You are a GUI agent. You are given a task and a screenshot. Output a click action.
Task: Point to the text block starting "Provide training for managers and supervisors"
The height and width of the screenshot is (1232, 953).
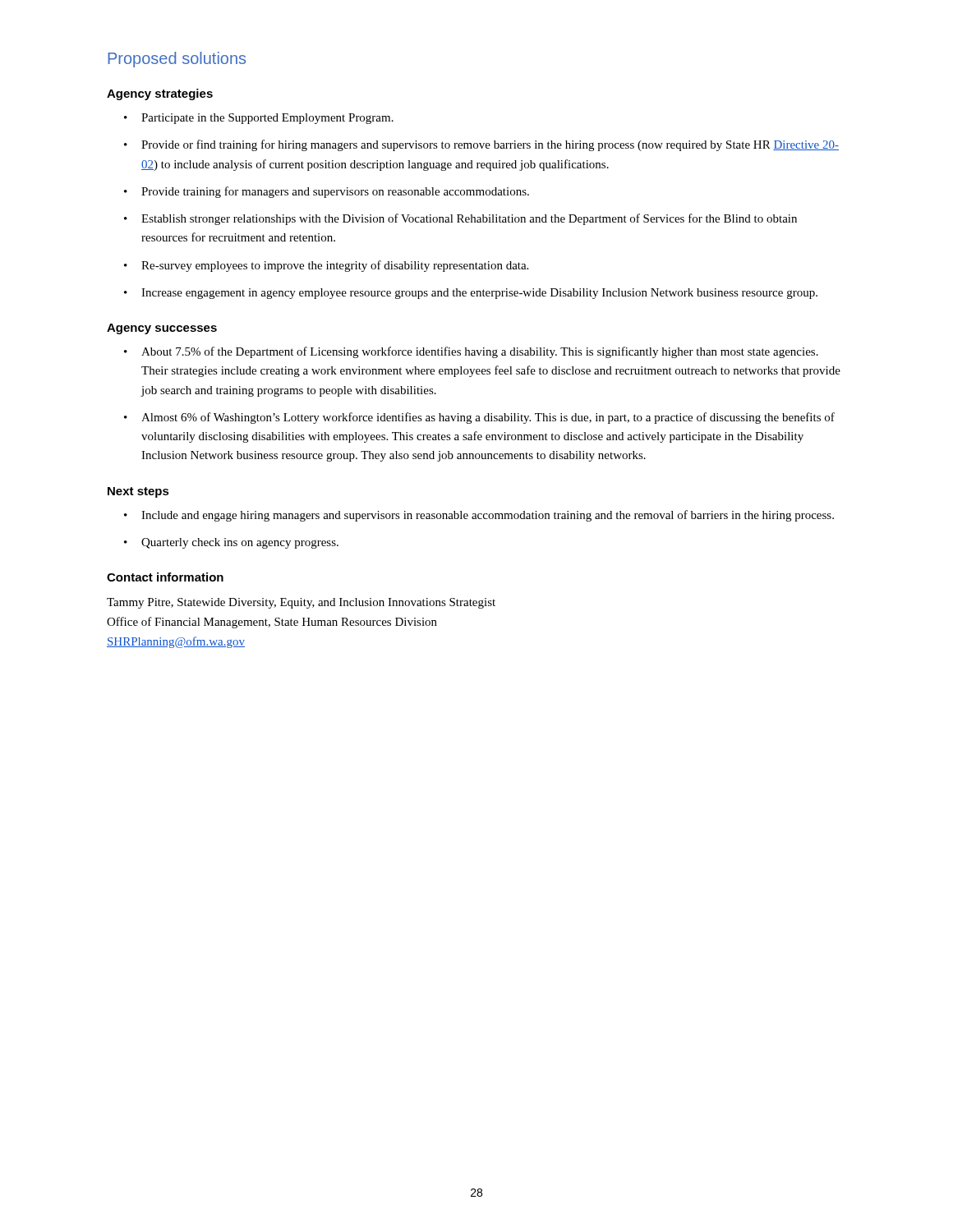336,191
